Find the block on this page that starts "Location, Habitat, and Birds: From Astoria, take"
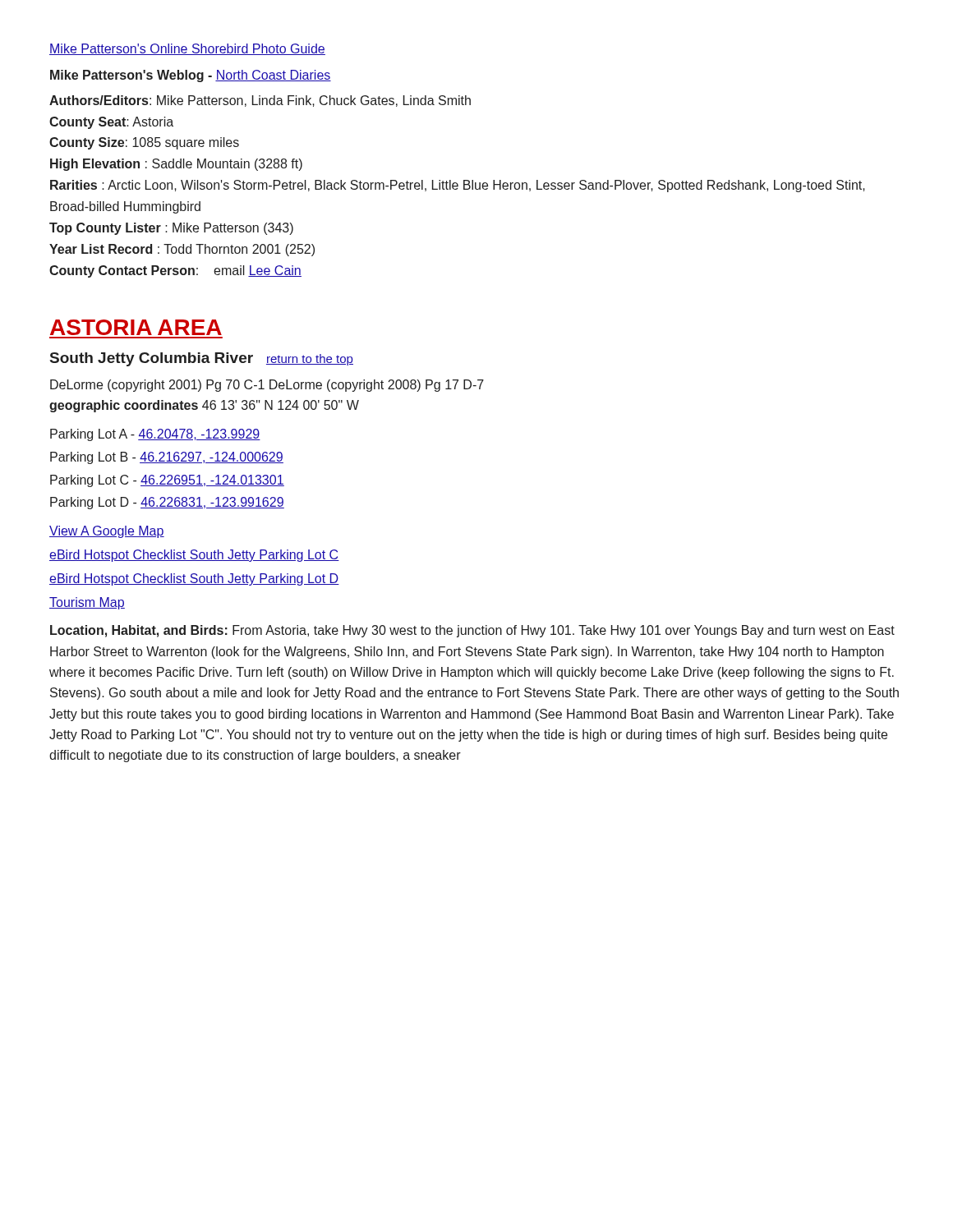This screenshot has width=953, height=1232. (474, 693)
